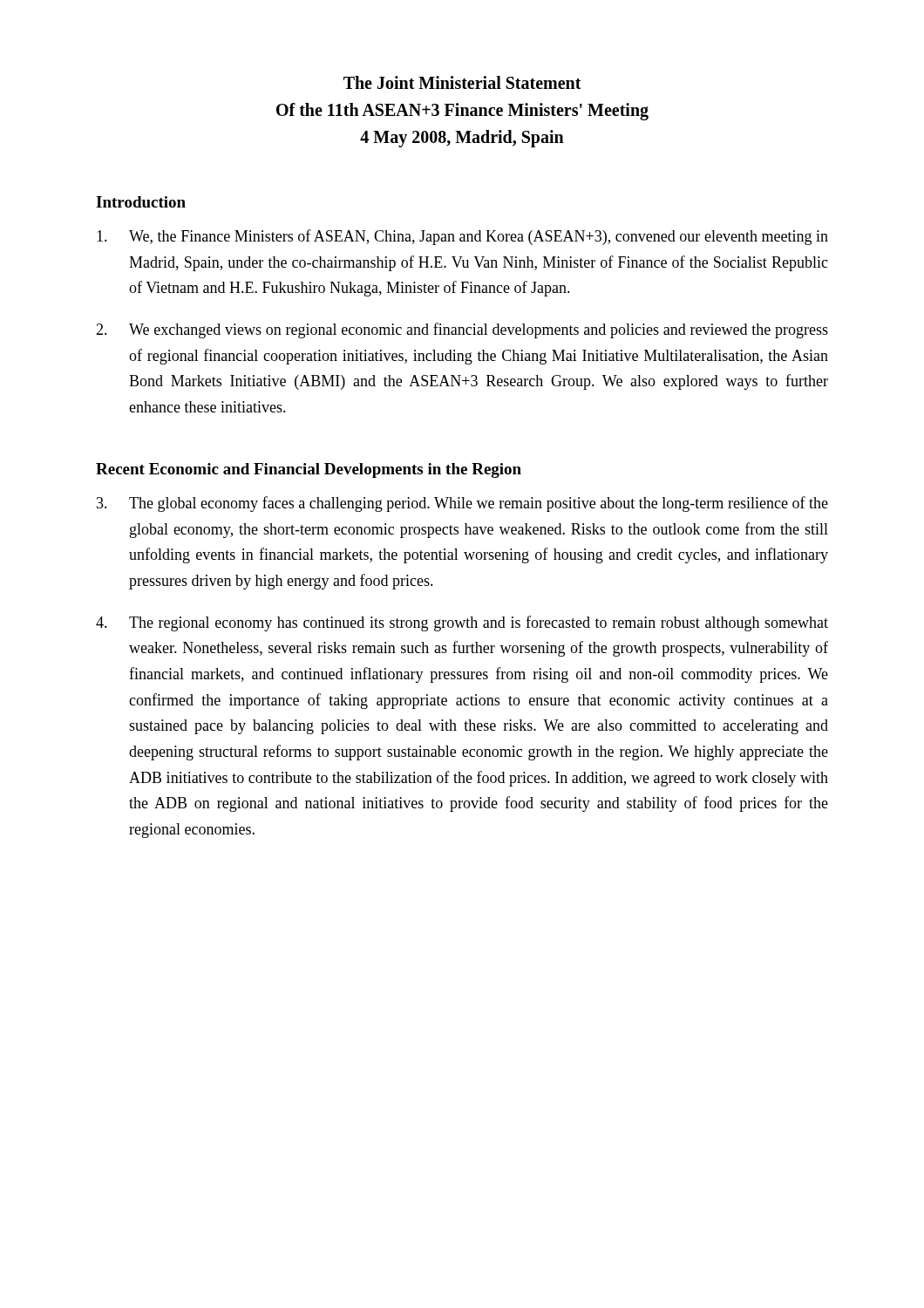Find the section header that says "Recent Economic and Financial Developments"
The image size is (924, 1308).
click(309, 469)
